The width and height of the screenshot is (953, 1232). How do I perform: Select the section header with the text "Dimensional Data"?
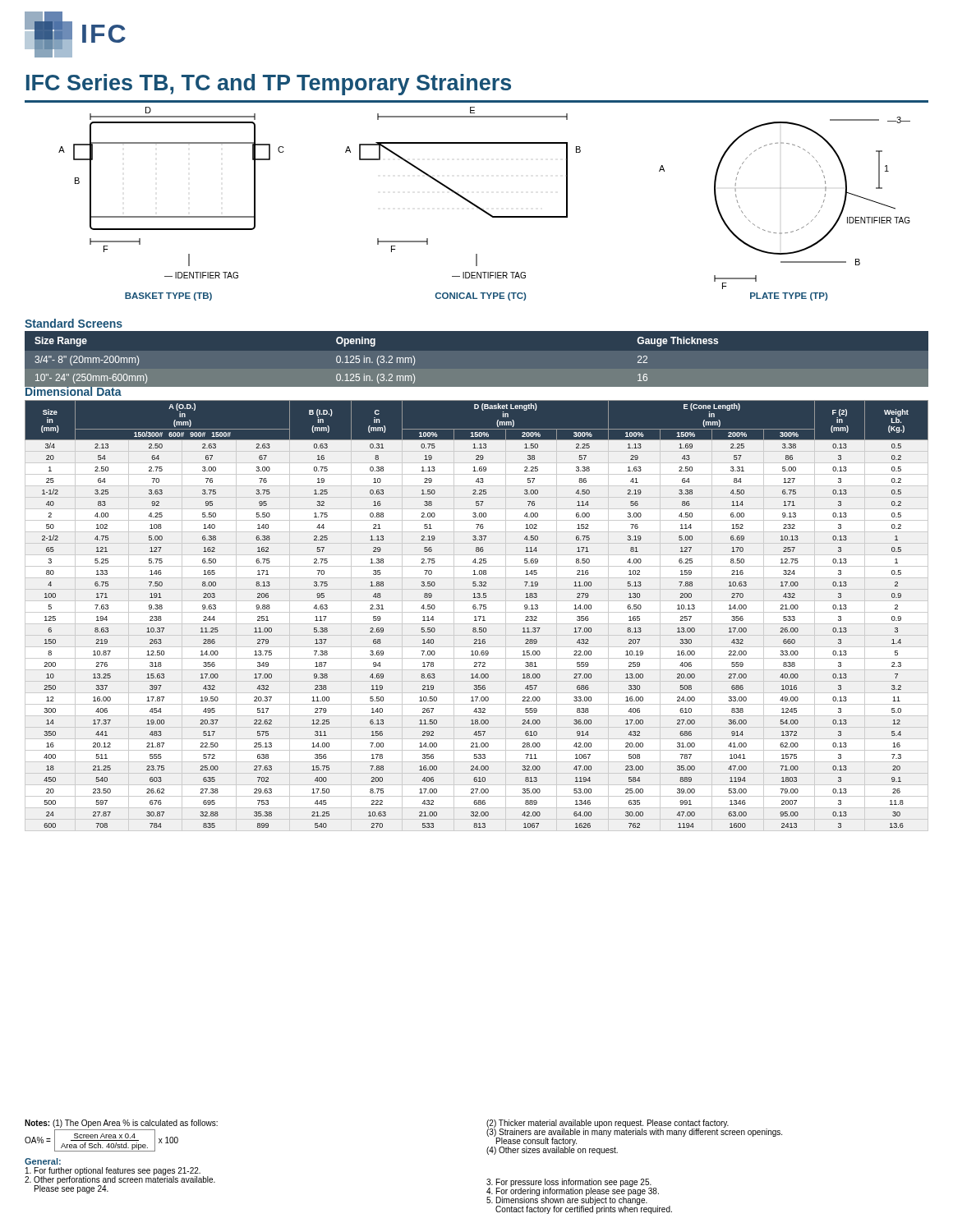[x=73, y=392]
